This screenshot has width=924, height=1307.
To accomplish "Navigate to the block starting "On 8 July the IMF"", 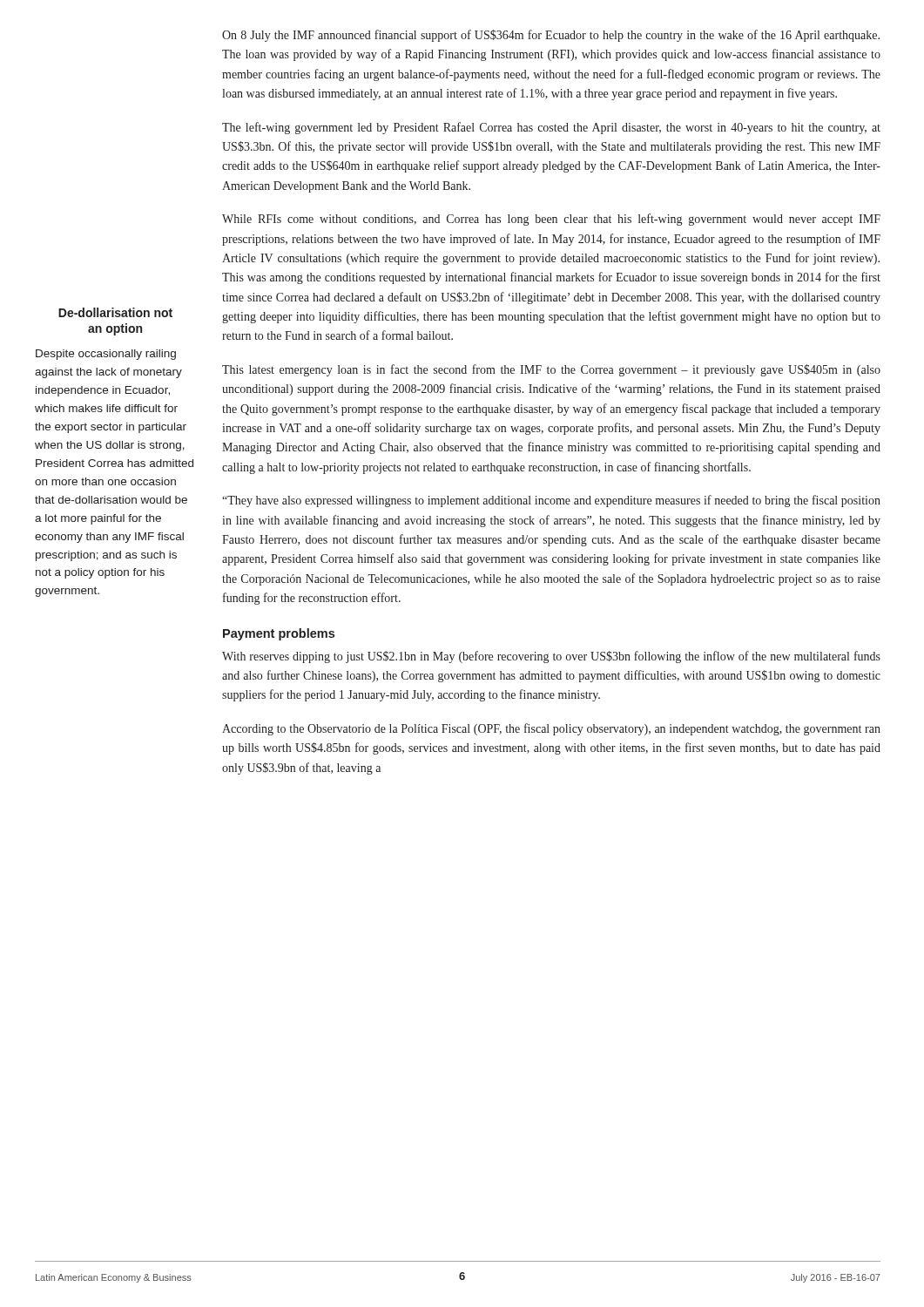I will click(551, 65).
